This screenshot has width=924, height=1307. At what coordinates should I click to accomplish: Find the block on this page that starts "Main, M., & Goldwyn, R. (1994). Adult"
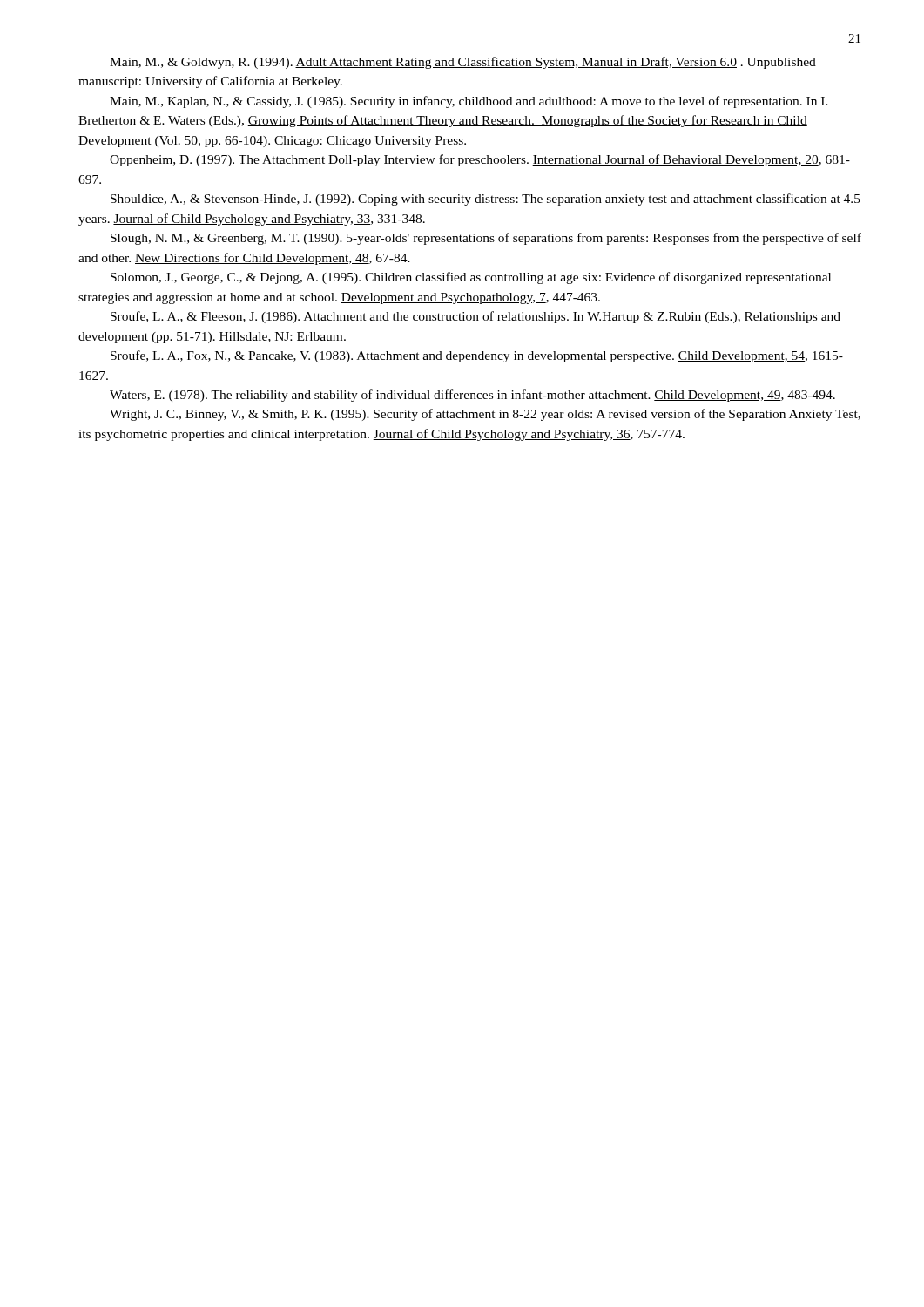(447, 71)
